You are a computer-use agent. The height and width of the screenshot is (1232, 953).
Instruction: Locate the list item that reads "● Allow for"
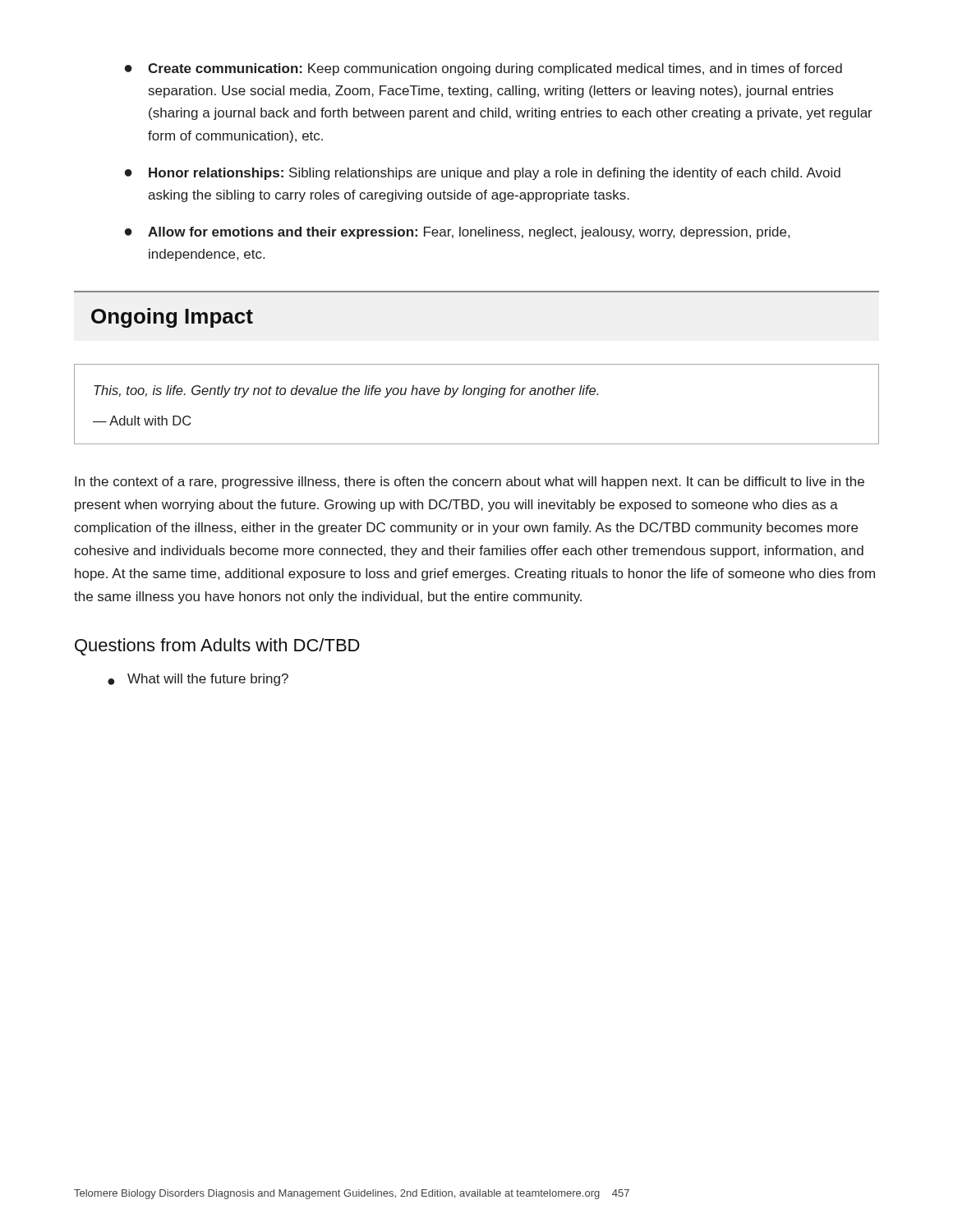tap(501, 243)
